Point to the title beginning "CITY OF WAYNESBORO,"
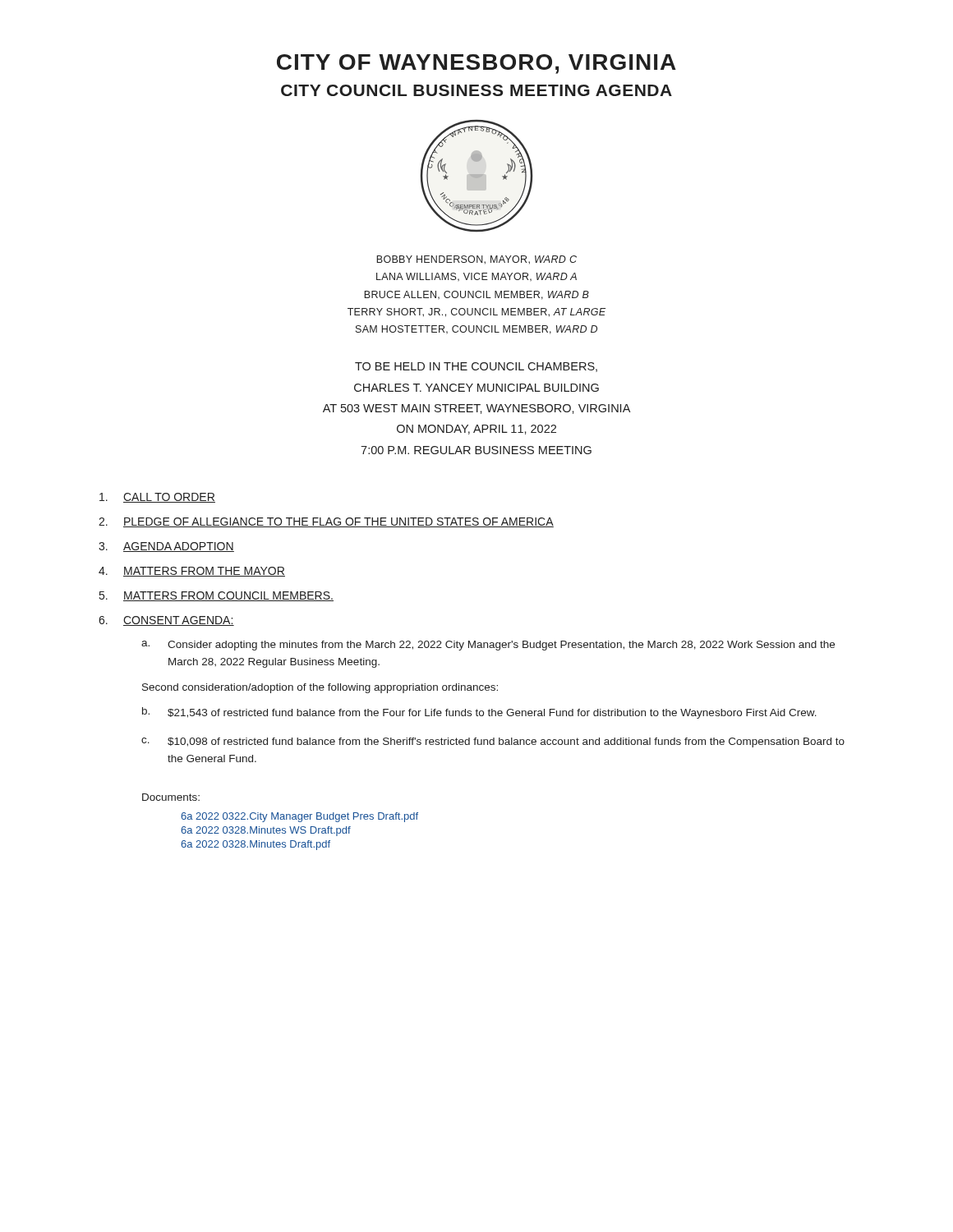 476,62
